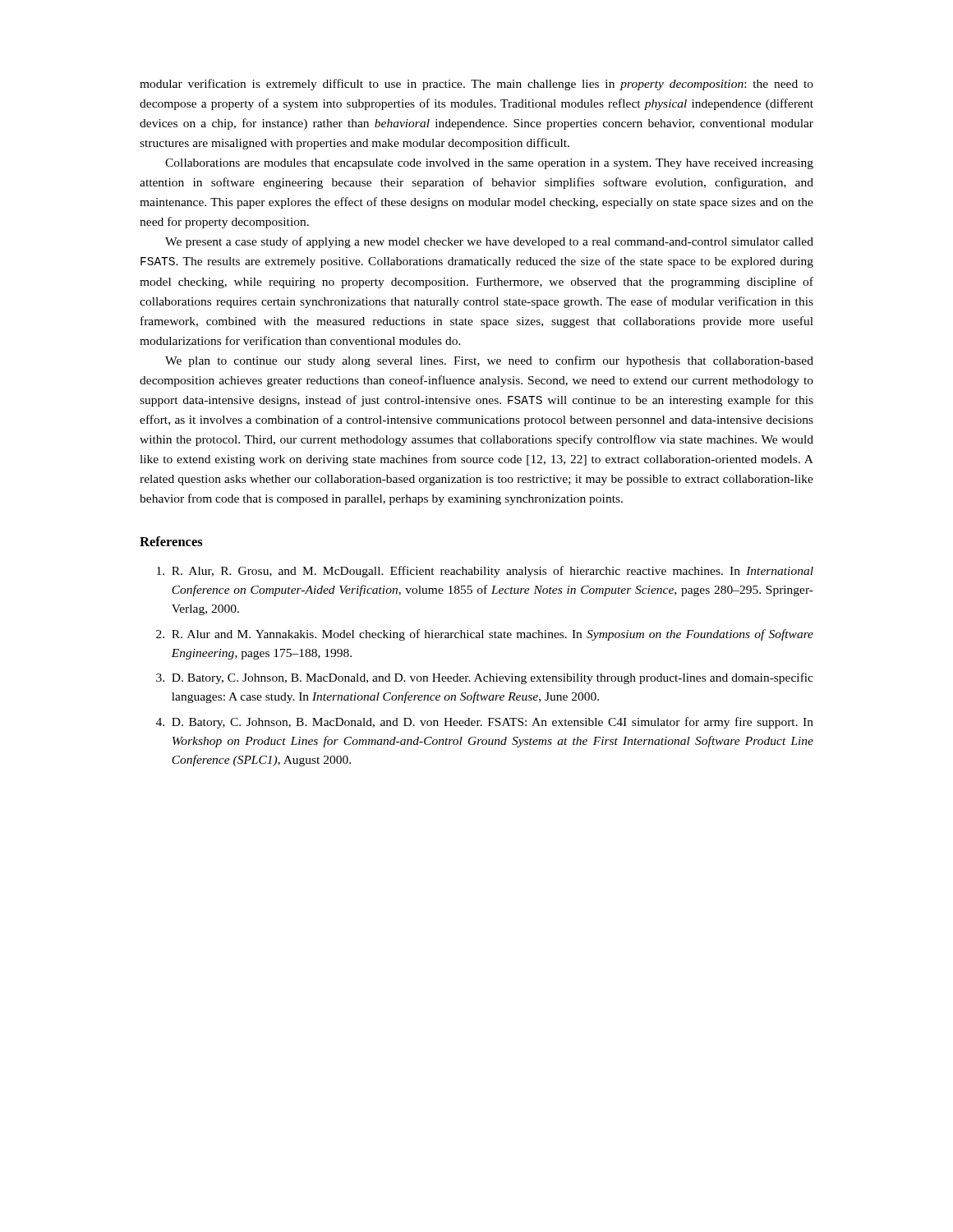This screenshot has width=953, height=1232.
Task: Click the passage that begins "3. D. Batory, C. Johnson, B. MacDonald,"
Action: tap(476, 687)
